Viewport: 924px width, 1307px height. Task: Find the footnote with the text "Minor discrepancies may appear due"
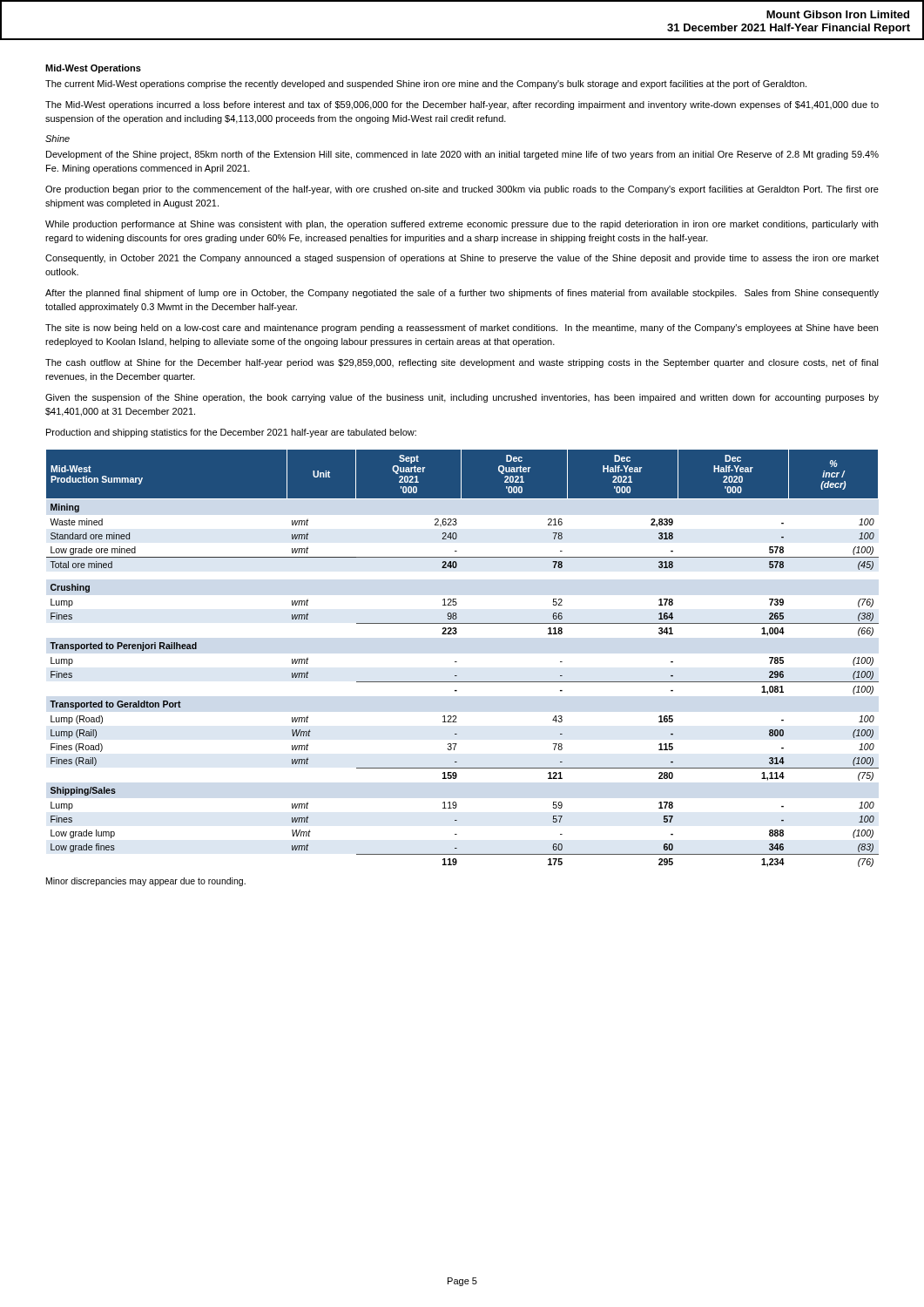pos(146,881)
